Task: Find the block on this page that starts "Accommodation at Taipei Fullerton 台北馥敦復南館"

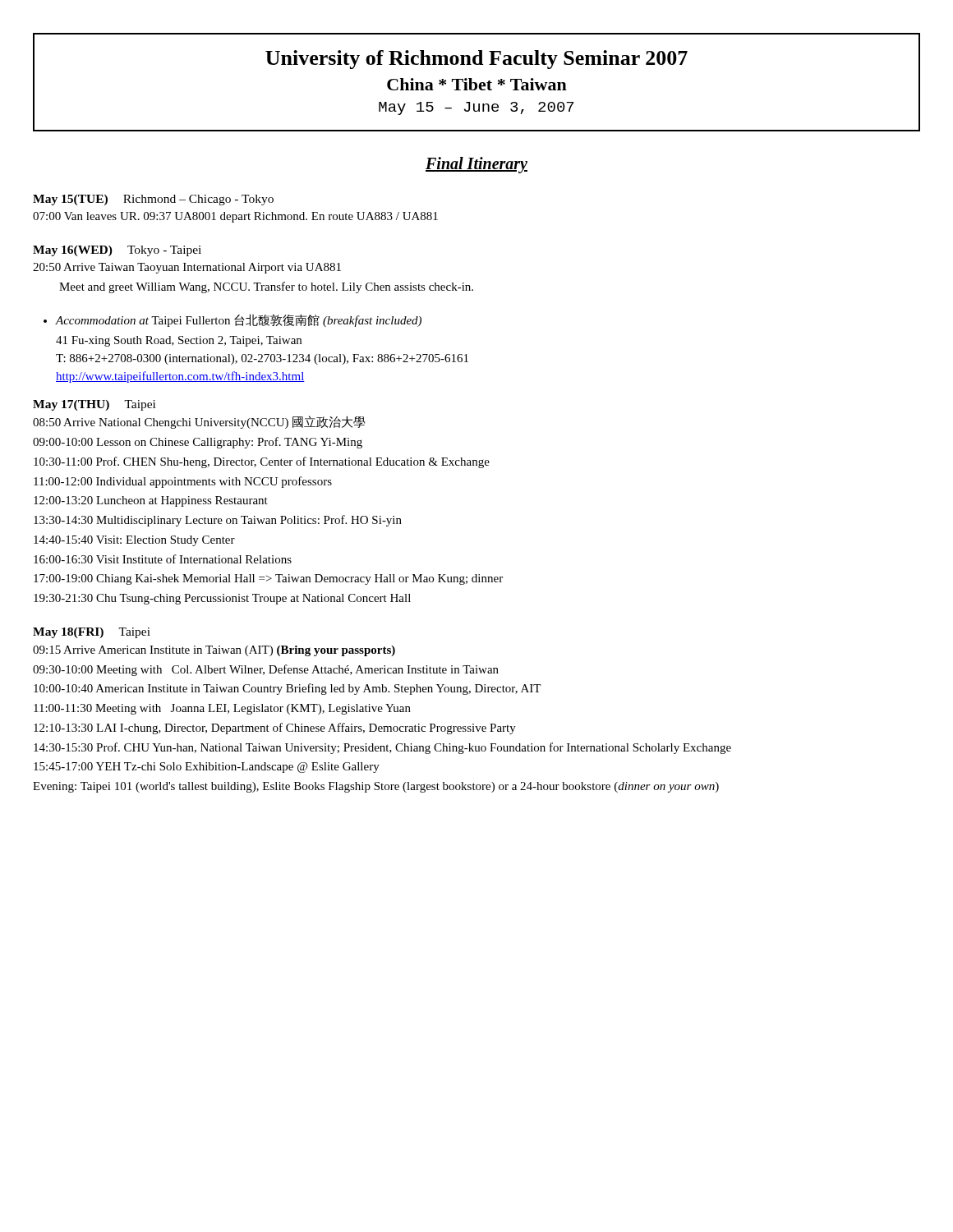Action: pyautogui.click(x=476, y=349)
